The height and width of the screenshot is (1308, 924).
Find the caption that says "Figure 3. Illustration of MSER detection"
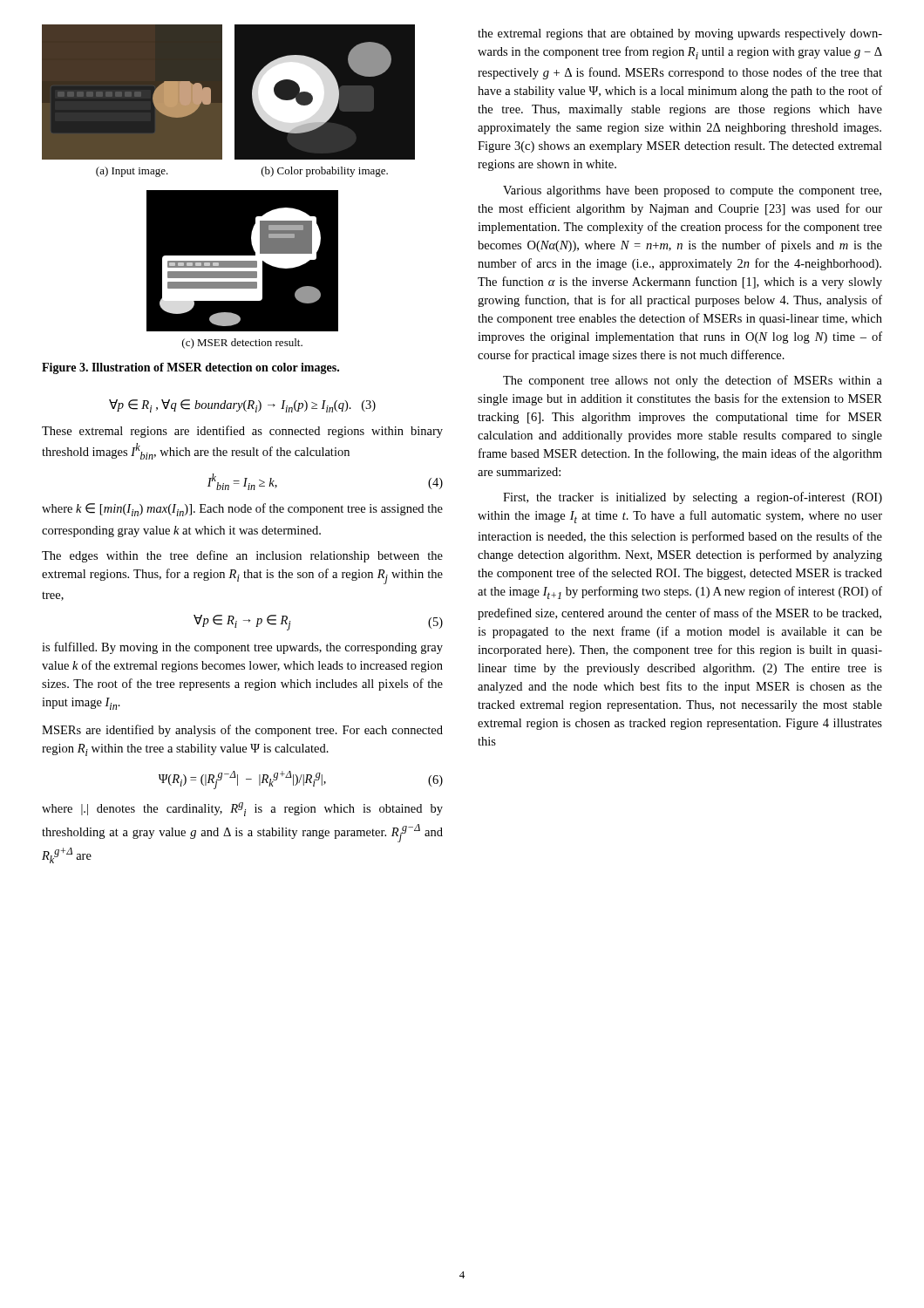[x=191, y=367]
